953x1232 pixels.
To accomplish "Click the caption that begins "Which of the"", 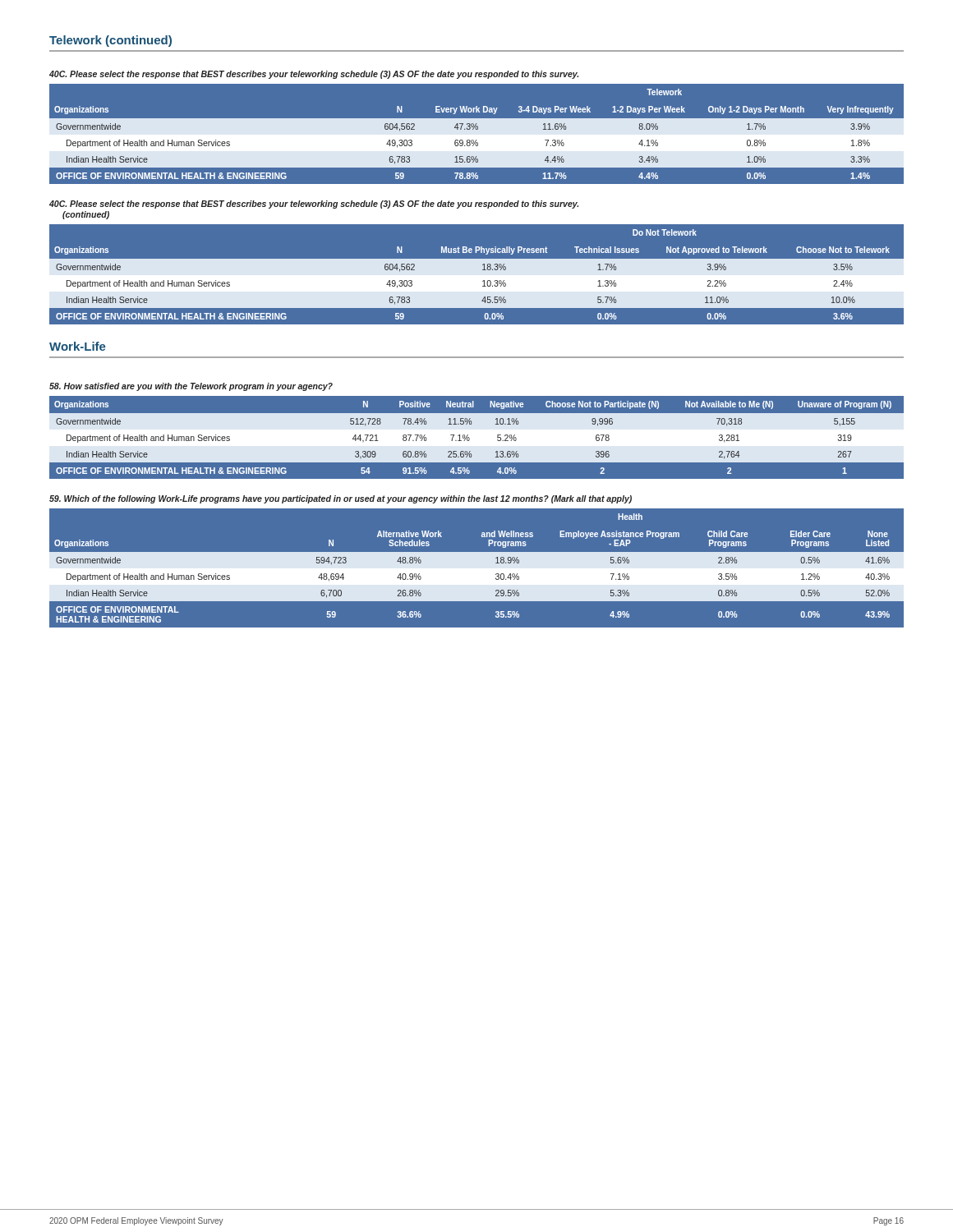I will [x=341, y=499].
